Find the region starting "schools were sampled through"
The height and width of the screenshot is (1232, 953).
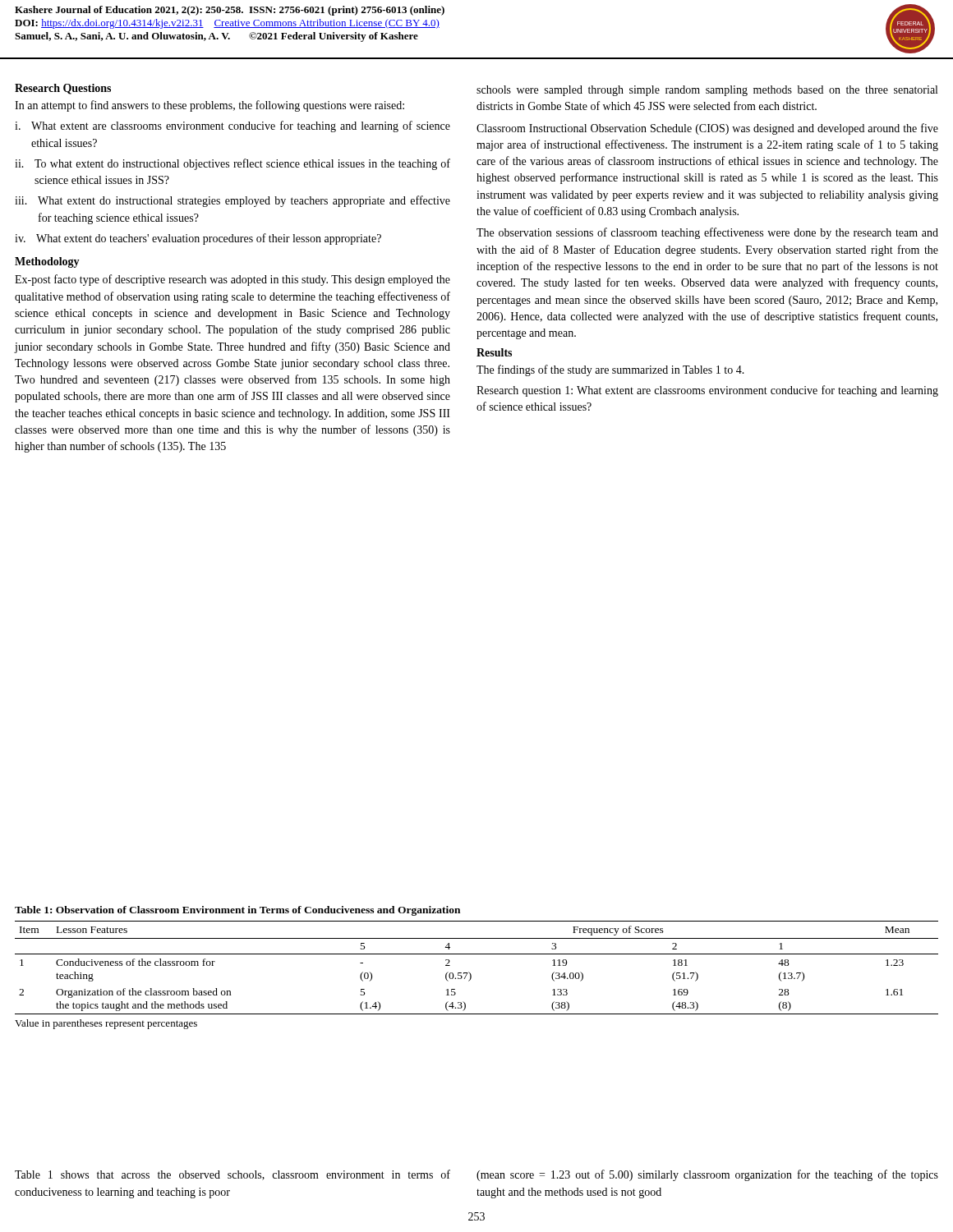pos(707,98)
